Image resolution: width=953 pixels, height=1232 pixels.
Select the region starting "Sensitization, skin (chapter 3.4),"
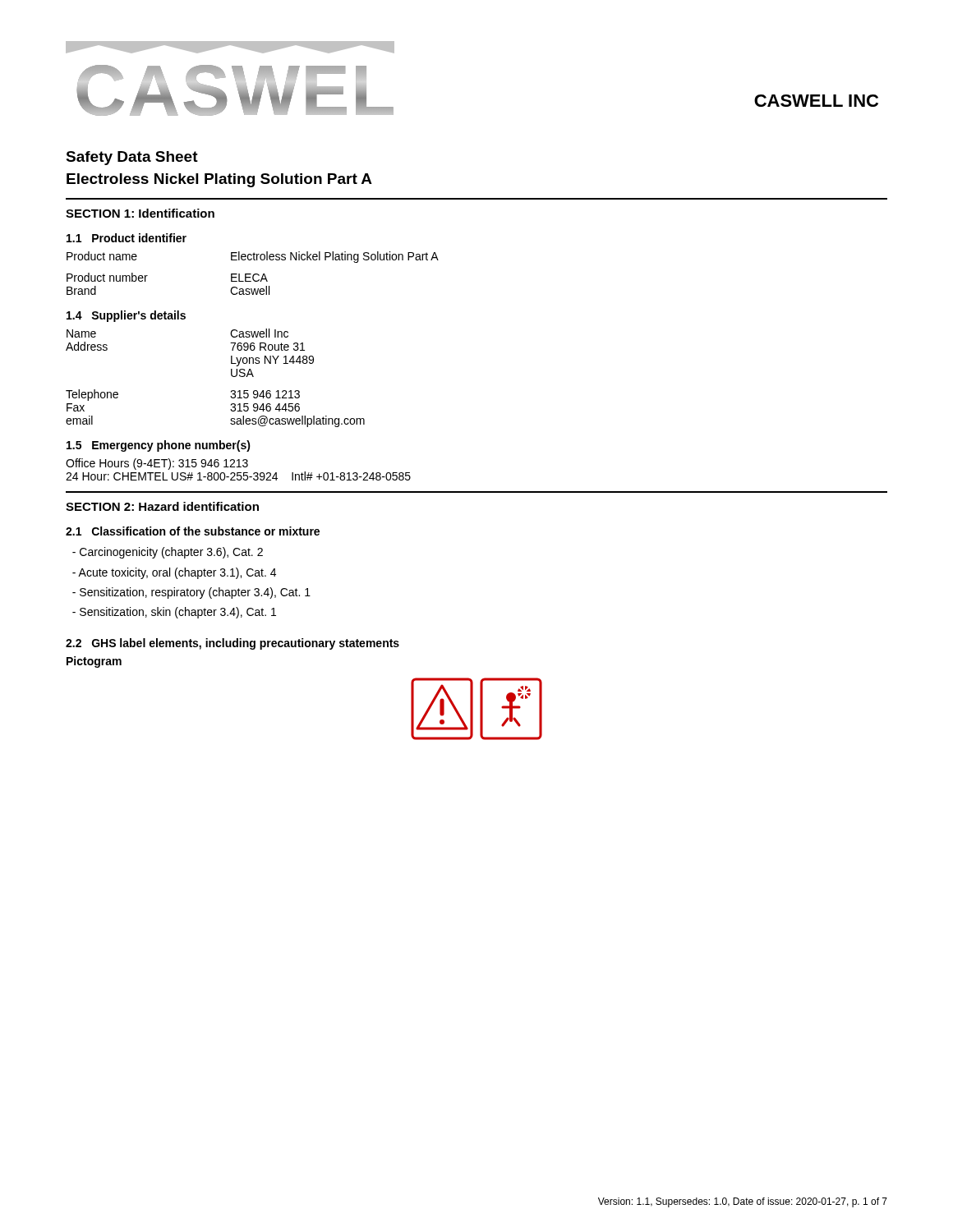[171, 612]
